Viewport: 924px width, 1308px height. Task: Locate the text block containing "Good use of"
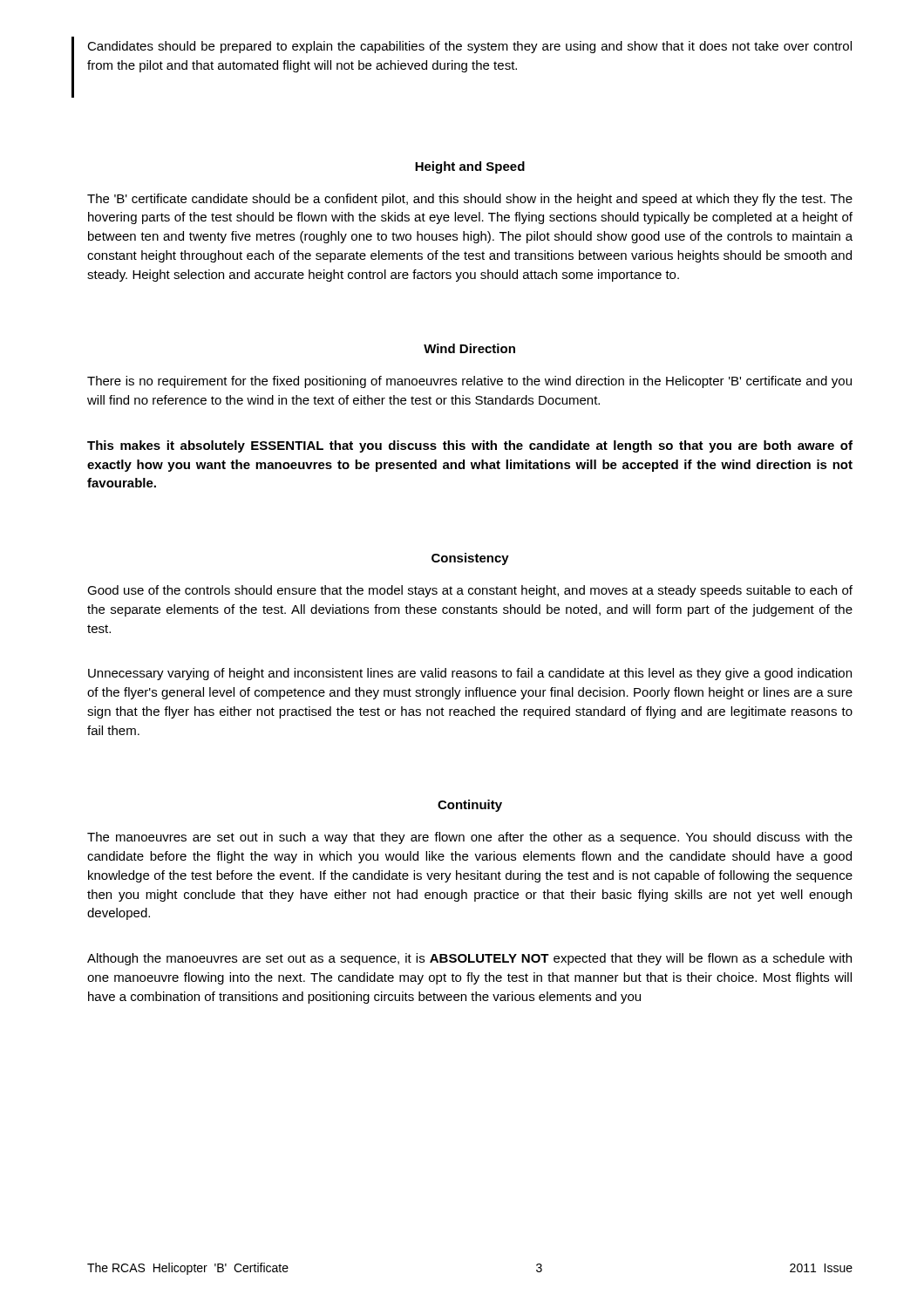click(470, 609)
